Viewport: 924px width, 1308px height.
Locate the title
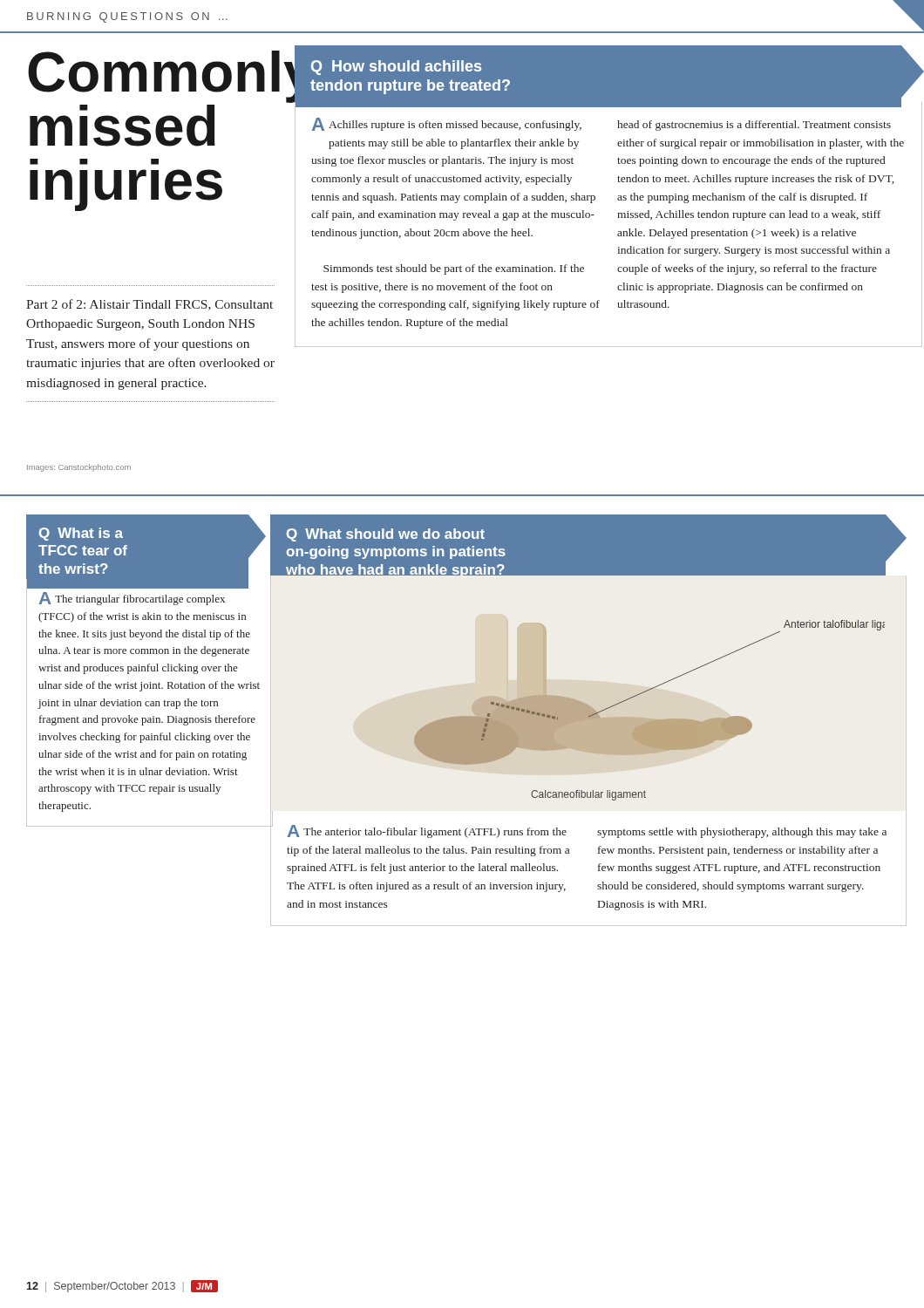[150, 127]
